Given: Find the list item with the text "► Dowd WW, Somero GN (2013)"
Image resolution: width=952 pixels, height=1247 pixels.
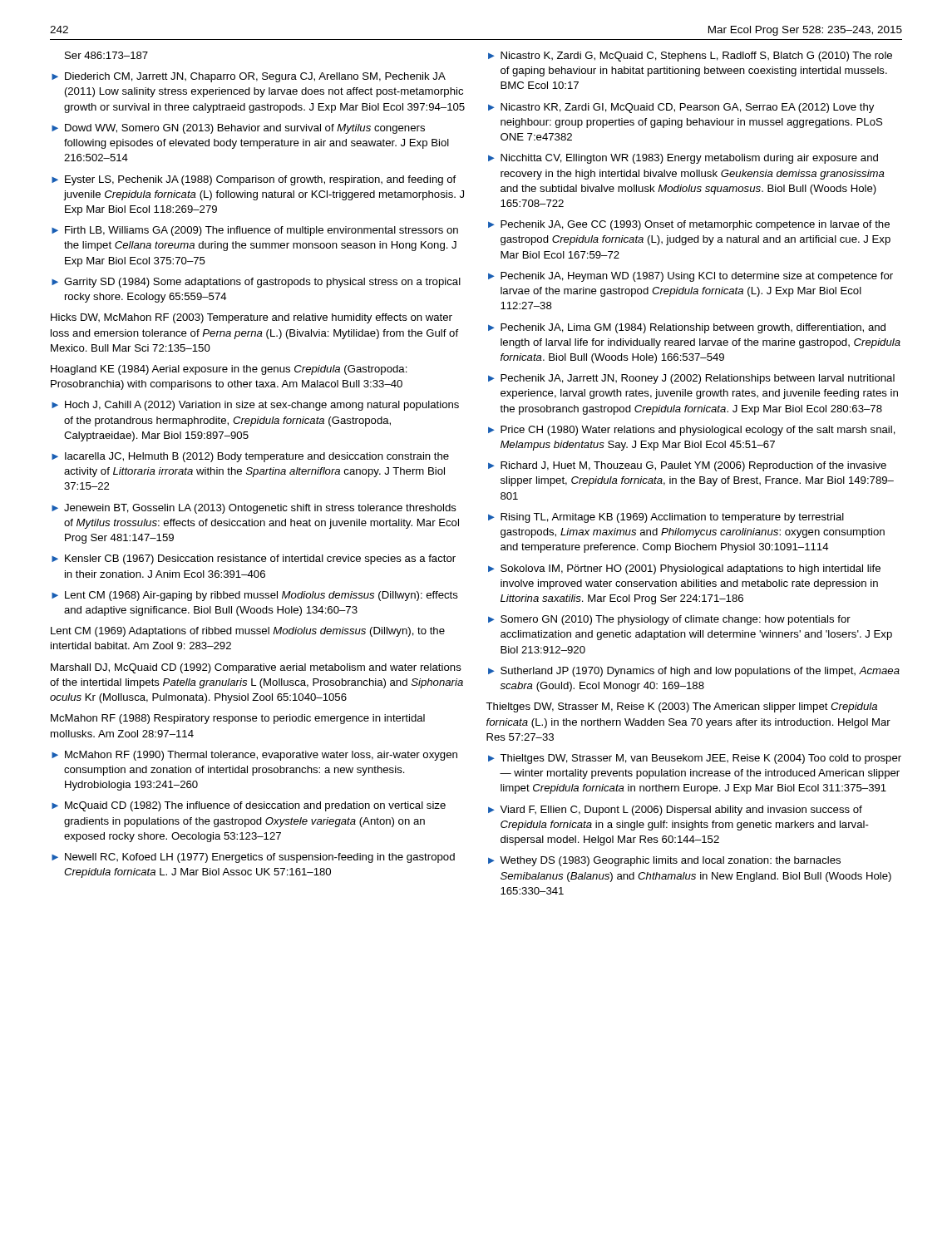Looking at the screenshot, I should click(258, 143).
